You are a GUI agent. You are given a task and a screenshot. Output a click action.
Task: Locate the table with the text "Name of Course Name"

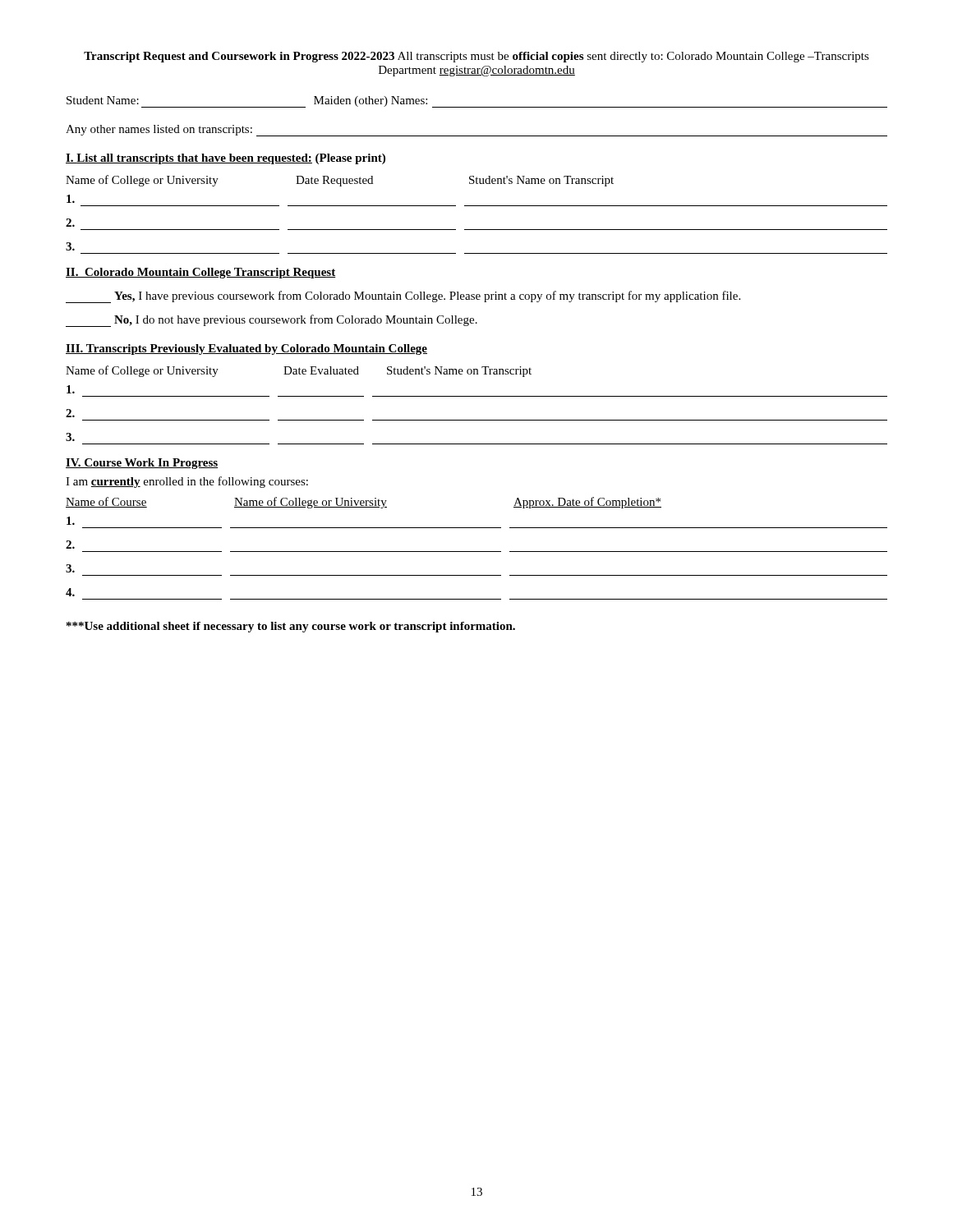pyautogui.click(x=476, y=547)
